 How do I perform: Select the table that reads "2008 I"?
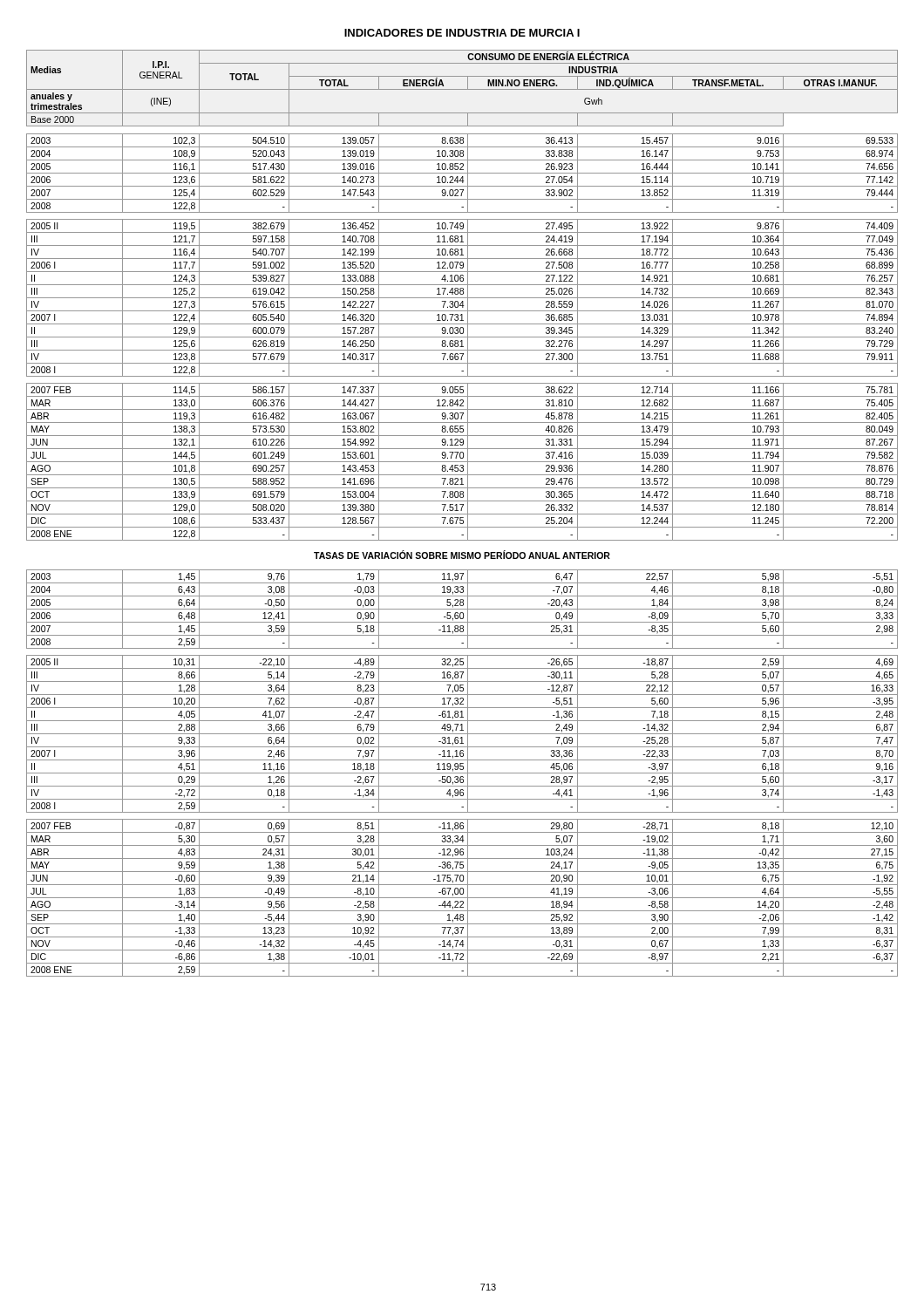462,513
